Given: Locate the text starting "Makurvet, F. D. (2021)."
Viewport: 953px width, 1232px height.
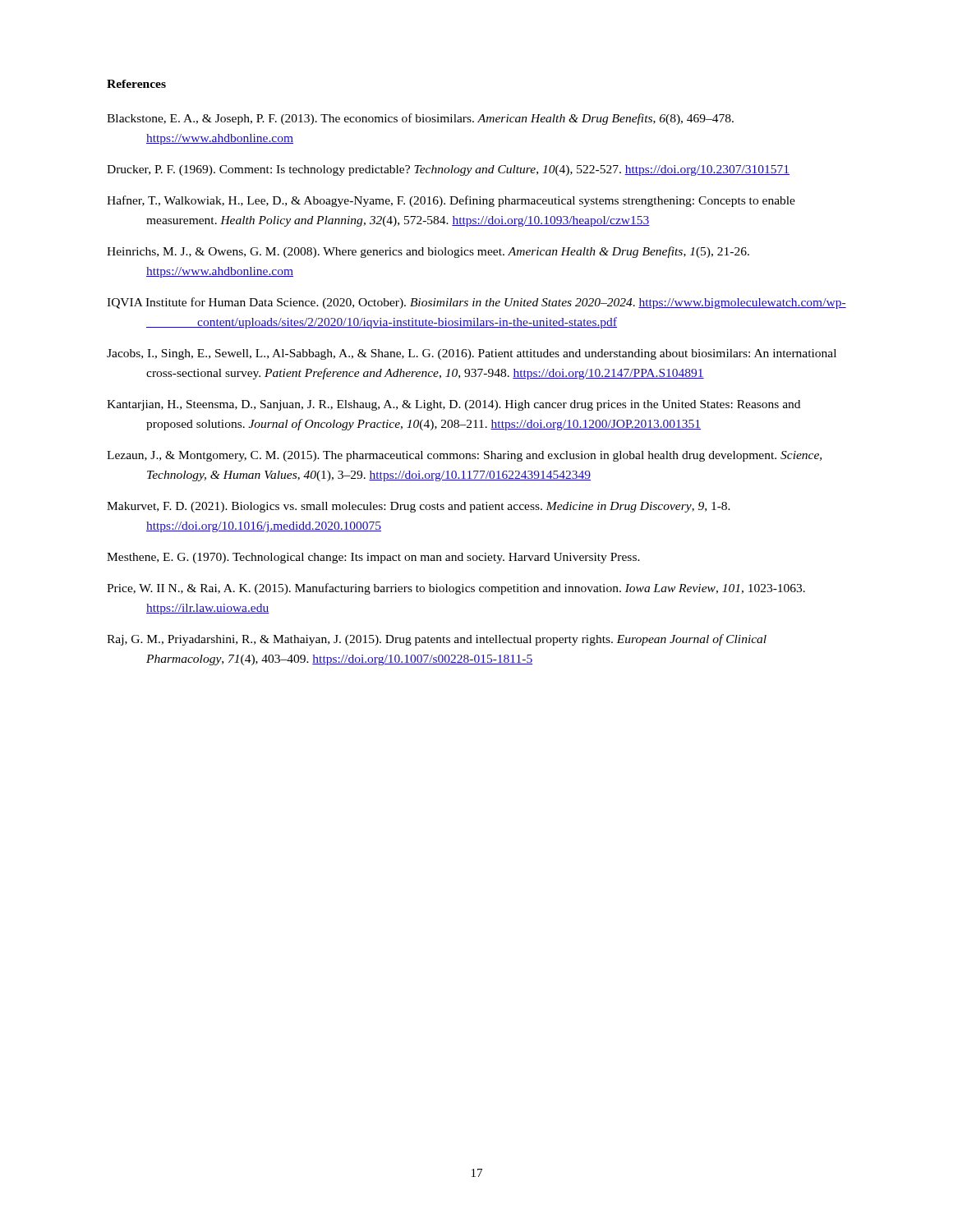Looking at the screenshot, I should pos(419,516).
